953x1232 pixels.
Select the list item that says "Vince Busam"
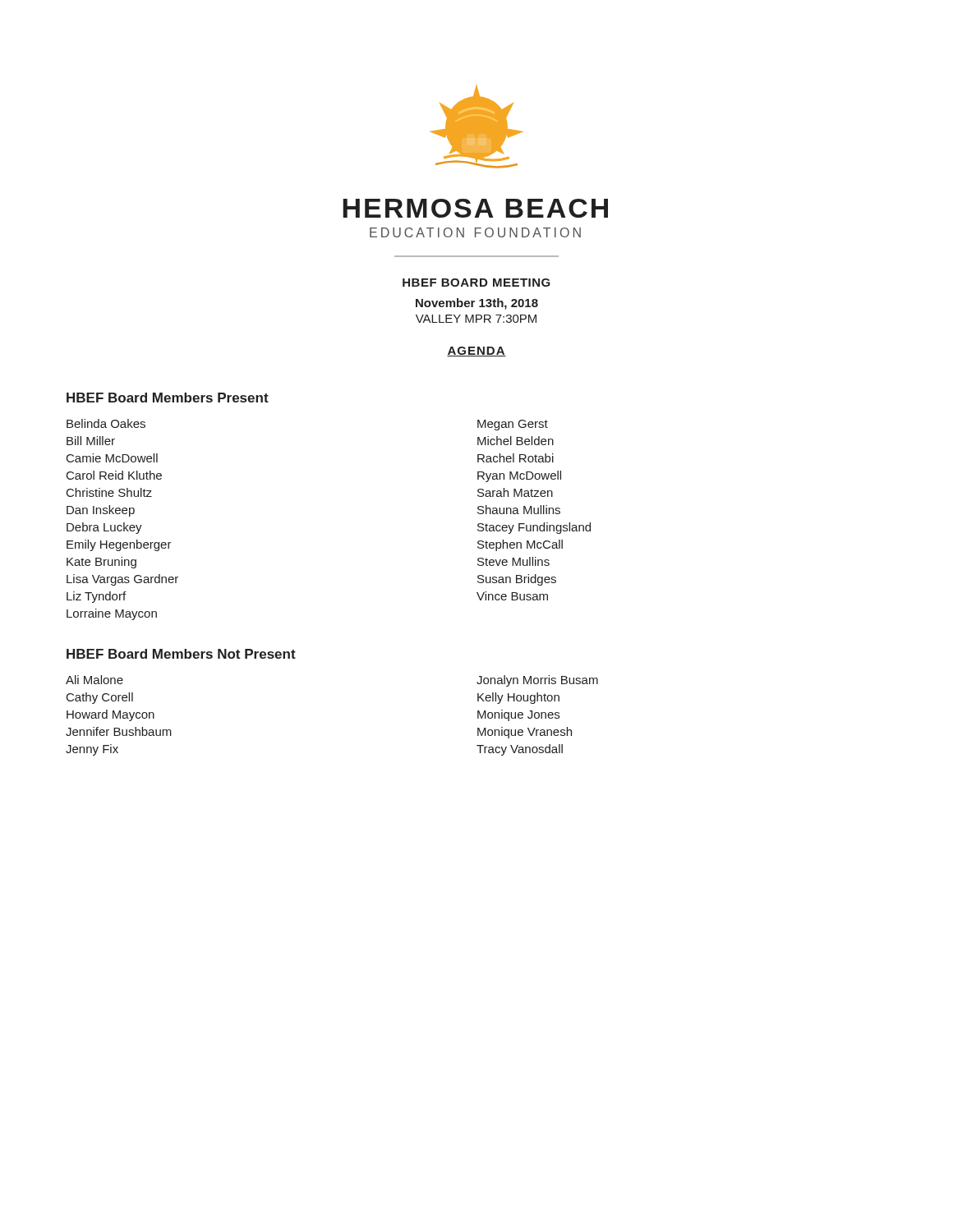pyautogui.click(x=513, y=596)
